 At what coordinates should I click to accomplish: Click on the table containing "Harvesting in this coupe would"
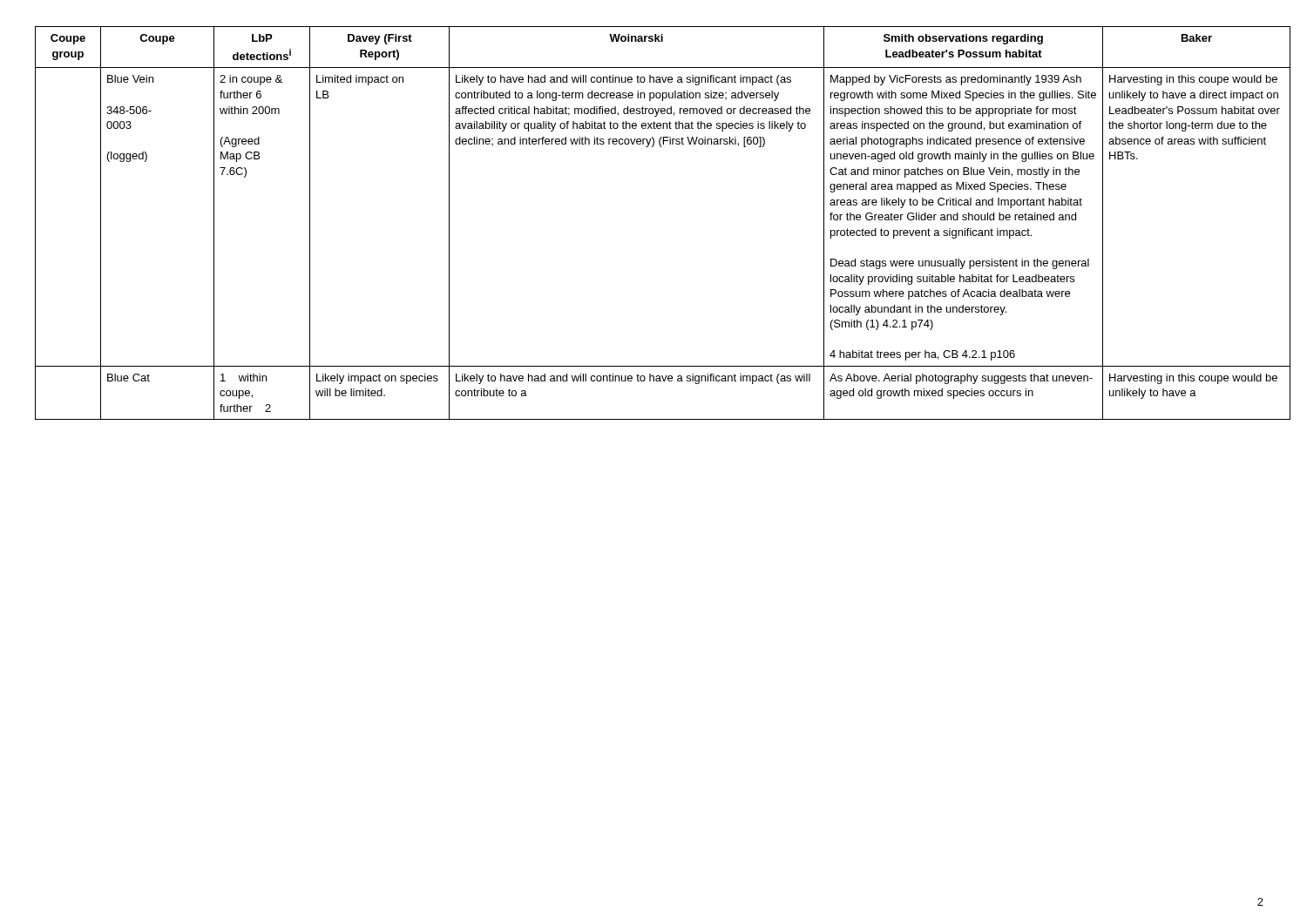tap(654, 223)
